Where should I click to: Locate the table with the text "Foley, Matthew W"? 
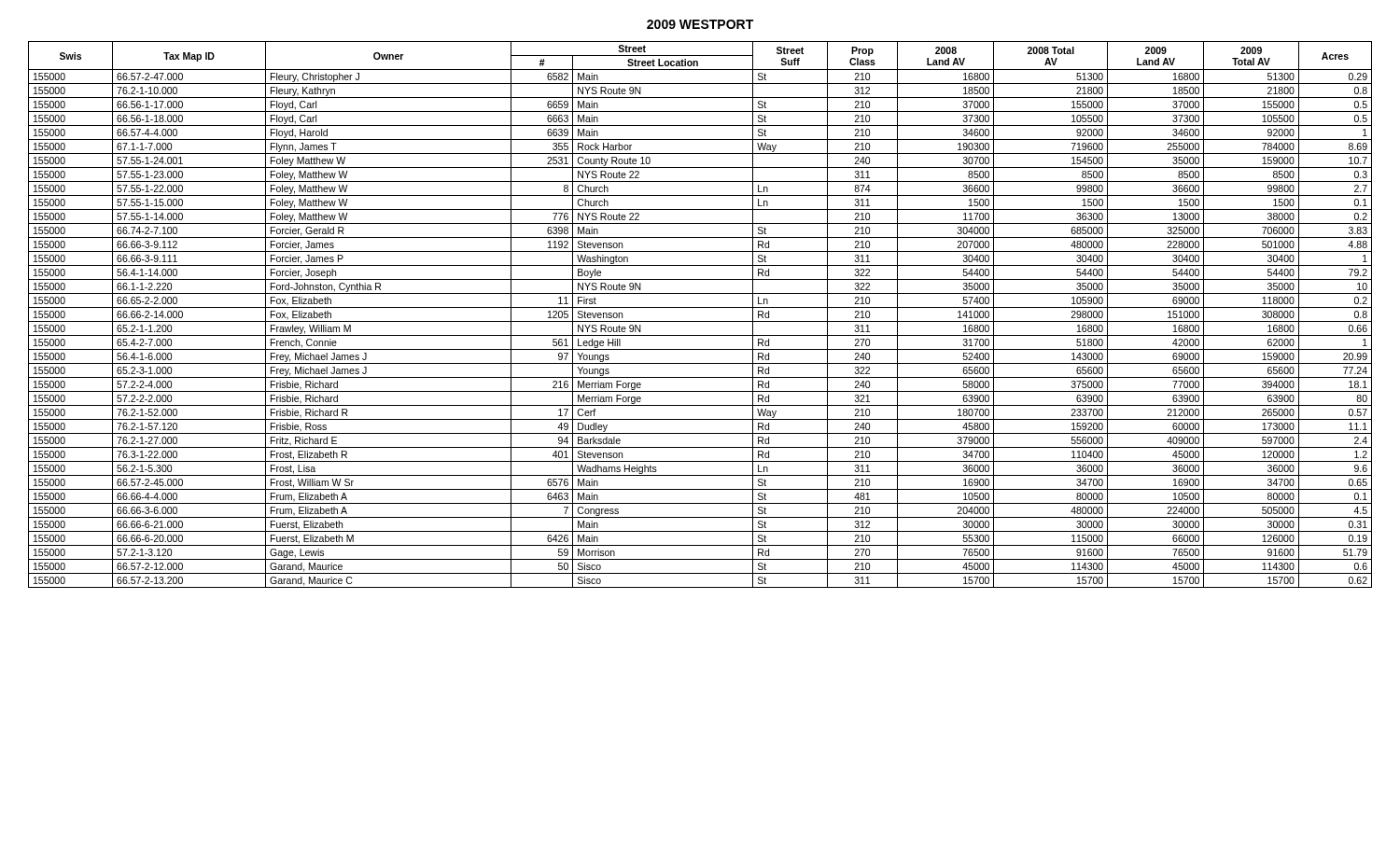pyautogui.click(x=700, y=314)
